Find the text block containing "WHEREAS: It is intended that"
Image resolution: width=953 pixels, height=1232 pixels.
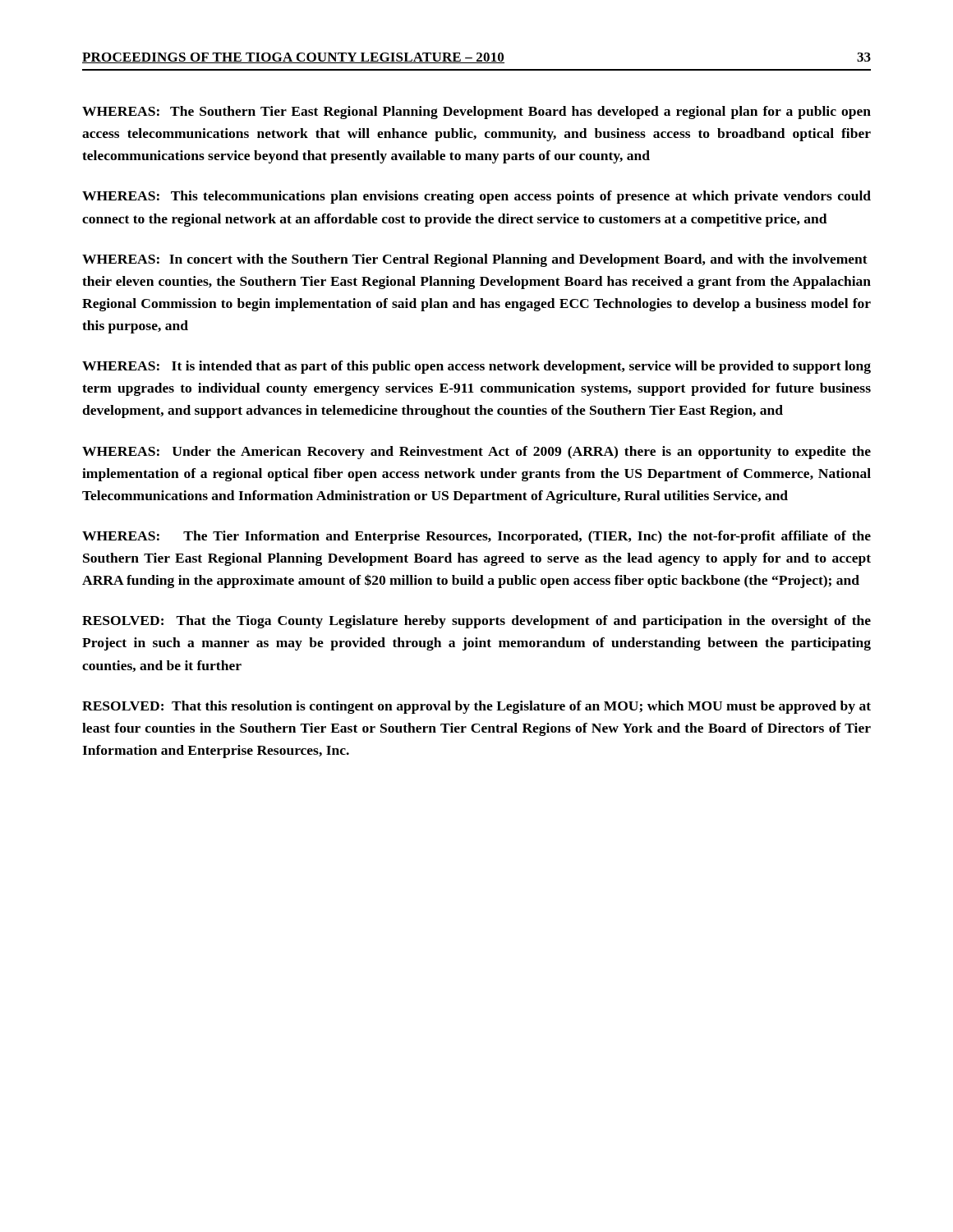click(x=476, y=388)
